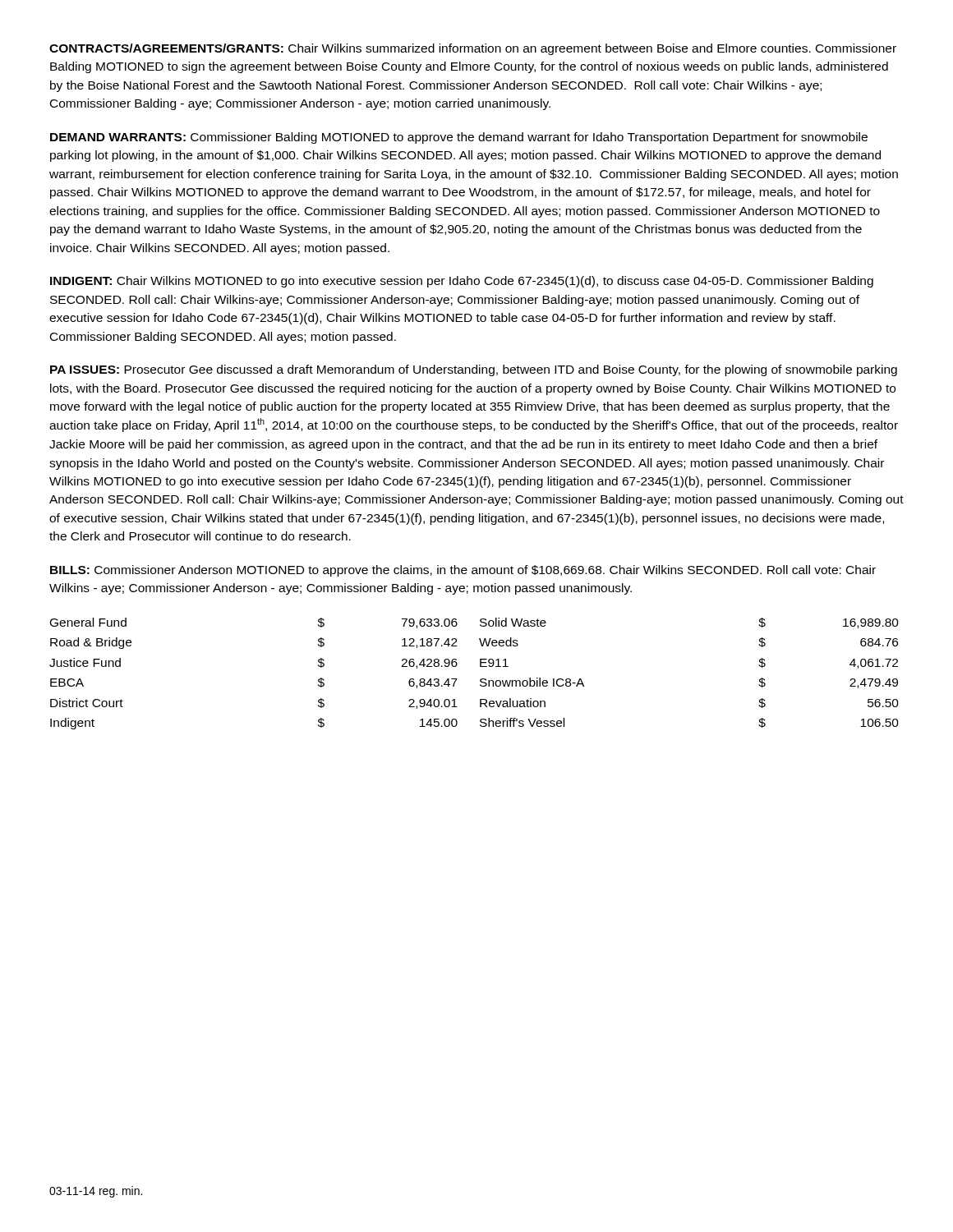Select the region starting "DEMAND WARRANTS: Commissioner Balding MOTIONED"
Viewport: 953px width, 1232px height.
pyautogui.click(x=474, y=192)
